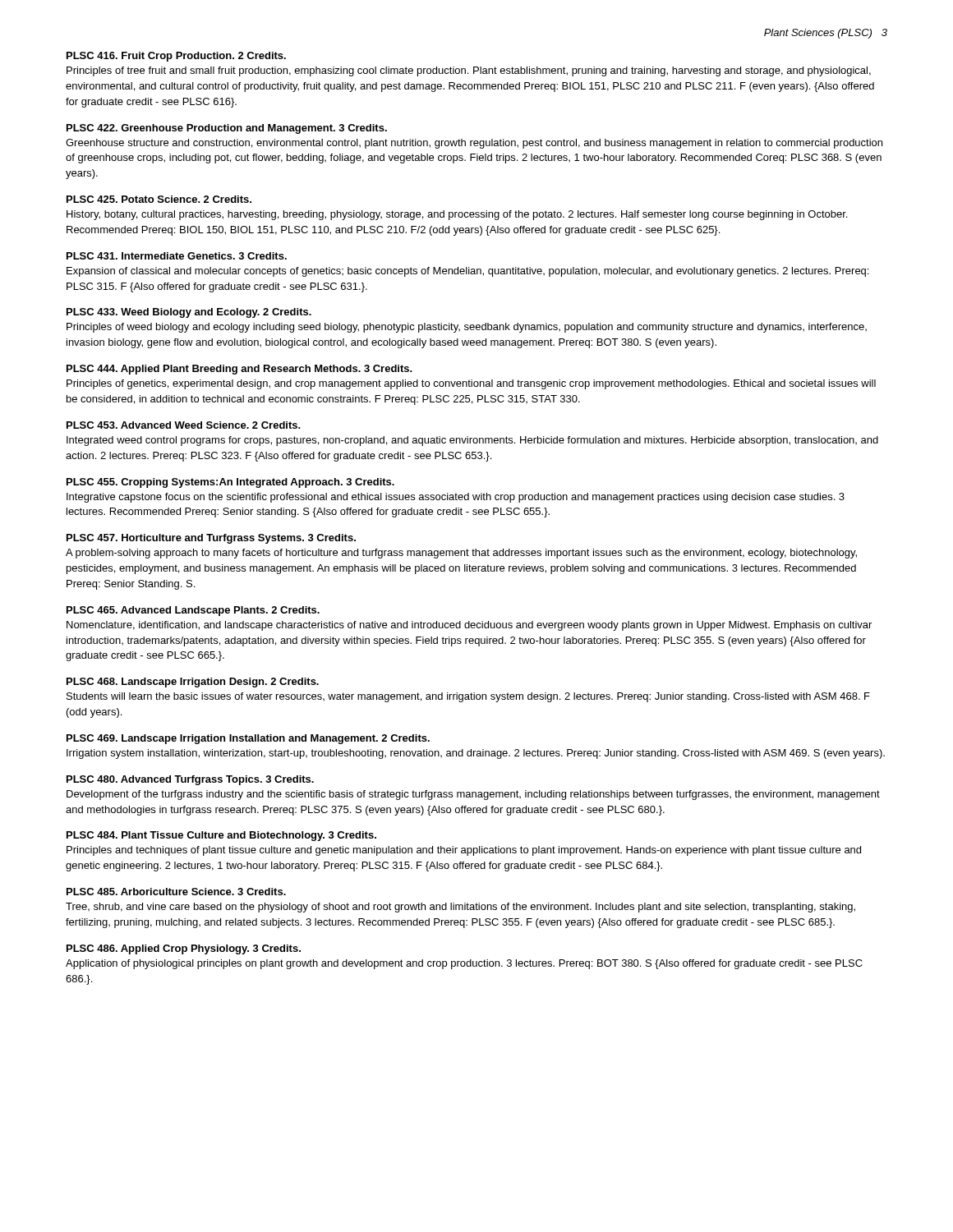This screenshot has height=1232, width=953.
Task: Point to the text block starting "PLSC 422. Greenhouse Production and Management."
Action: click(476, 151)
